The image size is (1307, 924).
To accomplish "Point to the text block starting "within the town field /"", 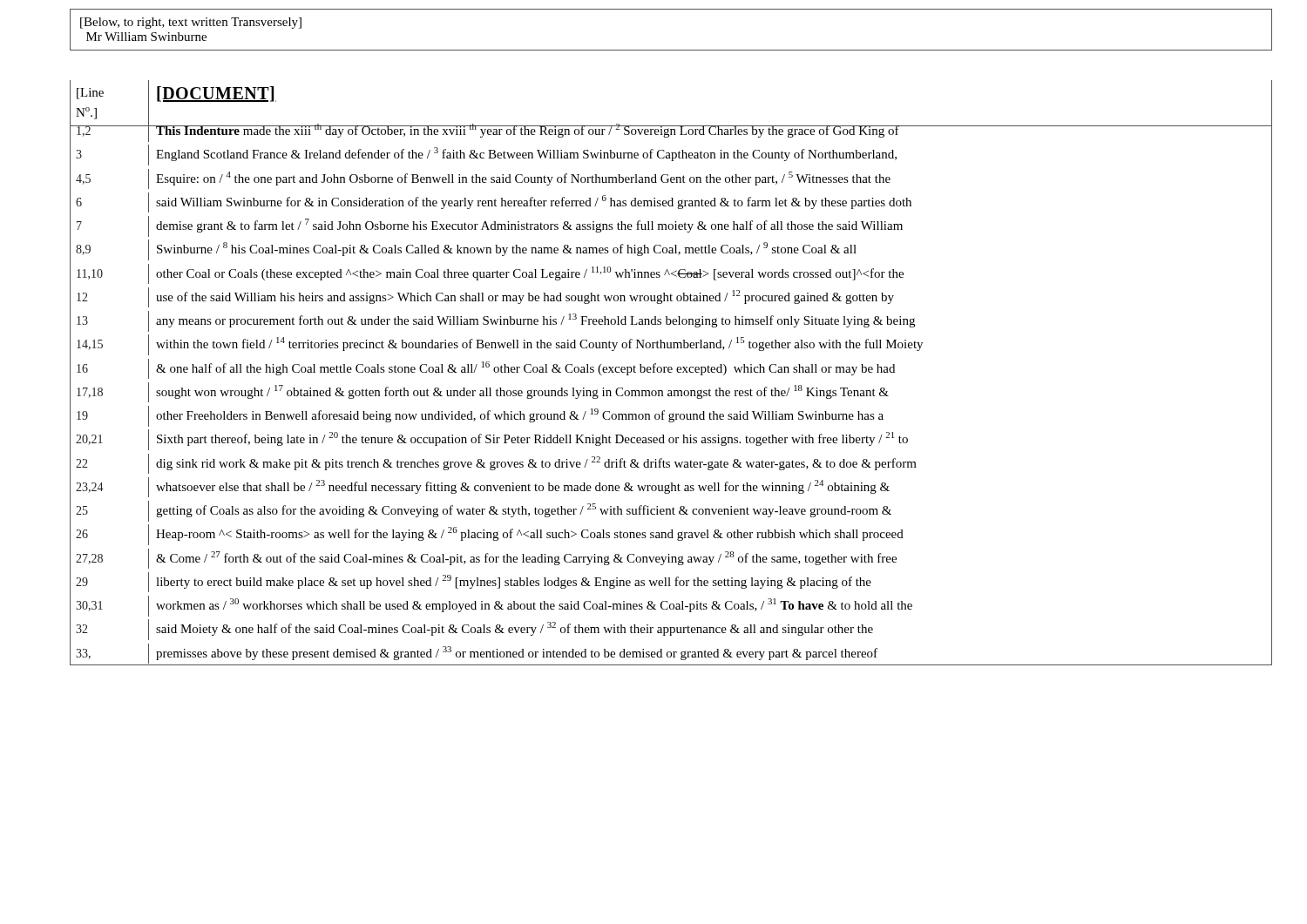I will [x=540, y=343].
